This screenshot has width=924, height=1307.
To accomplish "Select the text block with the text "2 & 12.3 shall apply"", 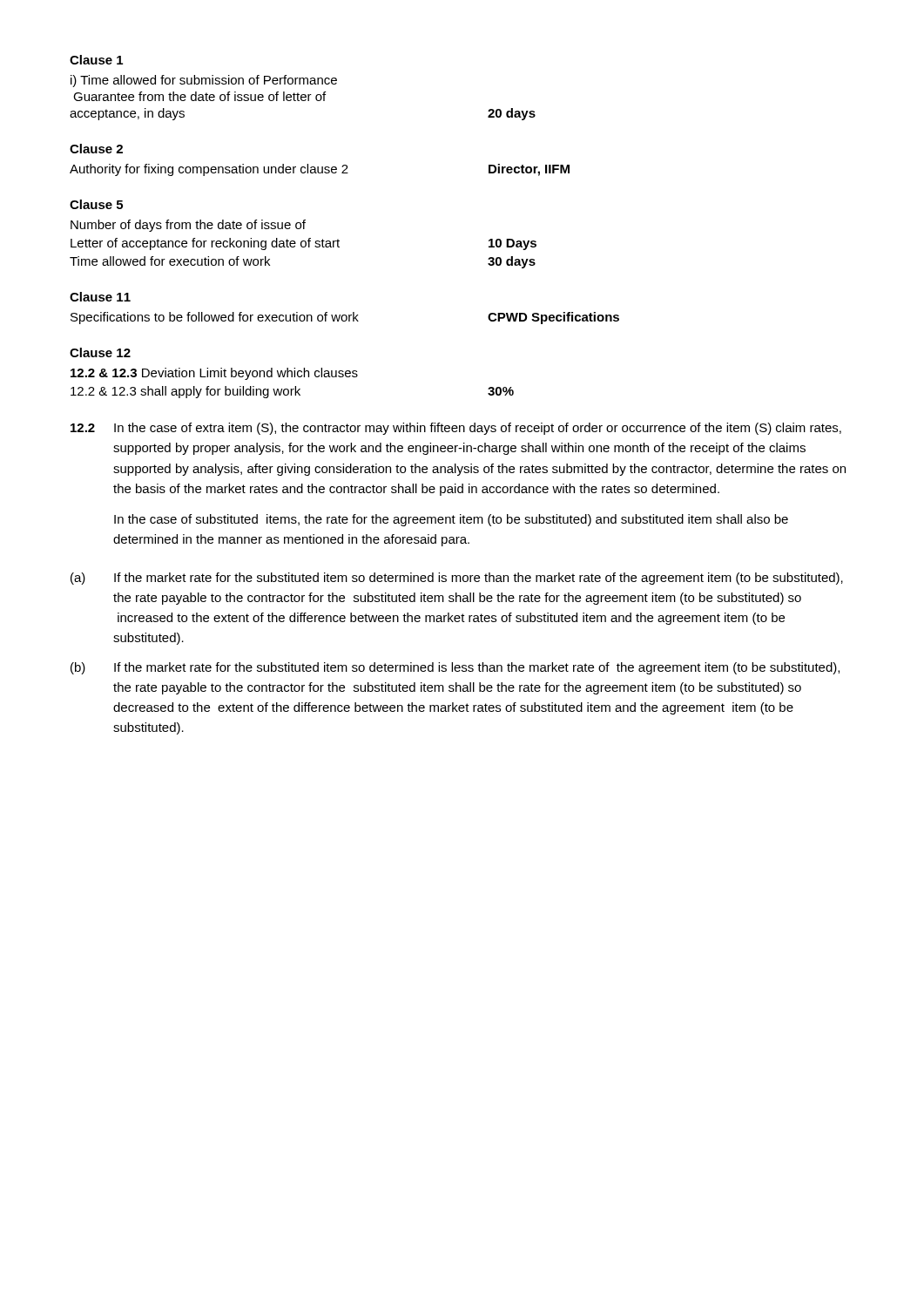I will point(292,392).
